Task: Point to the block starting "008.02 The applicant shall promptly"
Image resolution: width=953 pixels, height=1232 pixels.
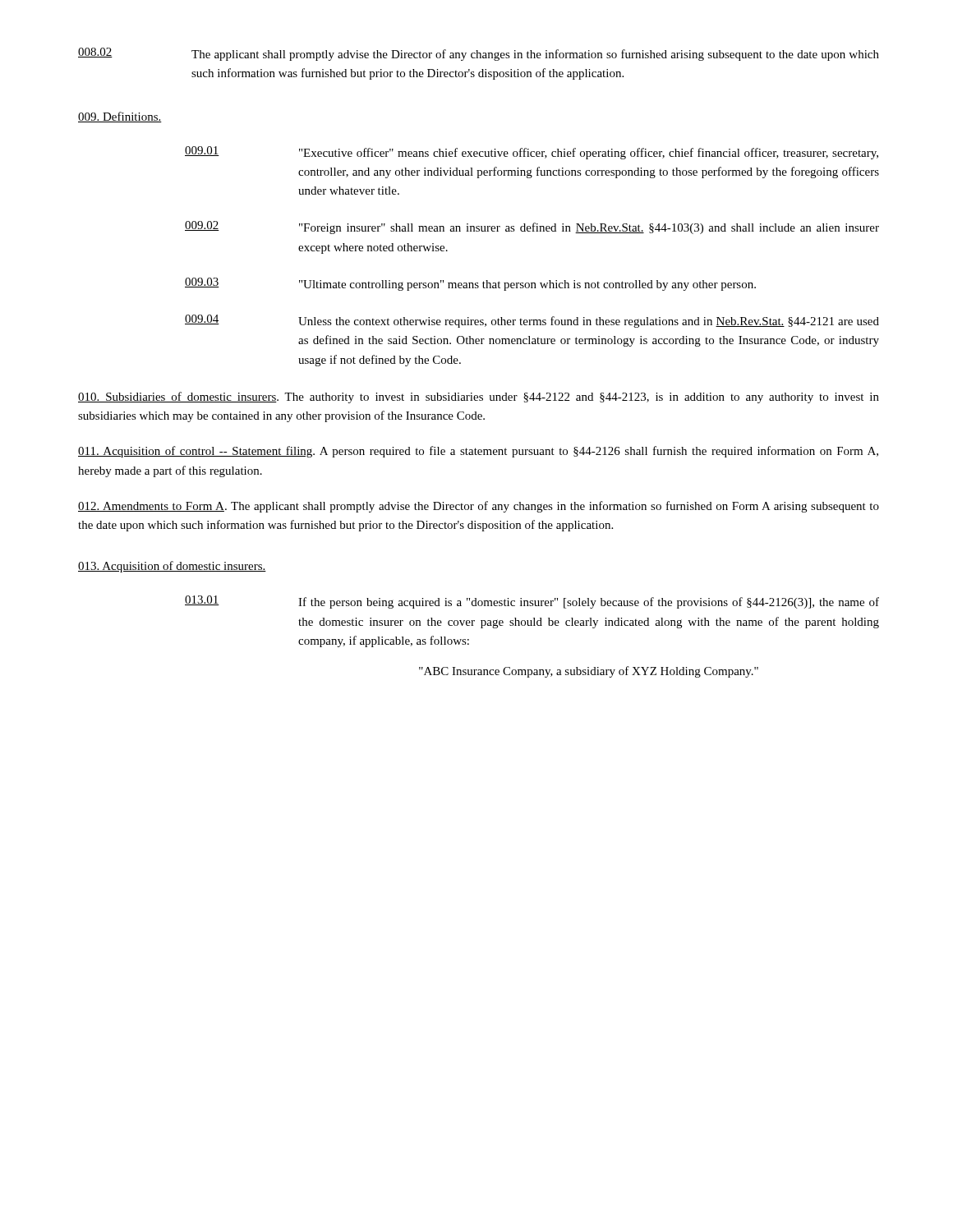Action: 479,64
